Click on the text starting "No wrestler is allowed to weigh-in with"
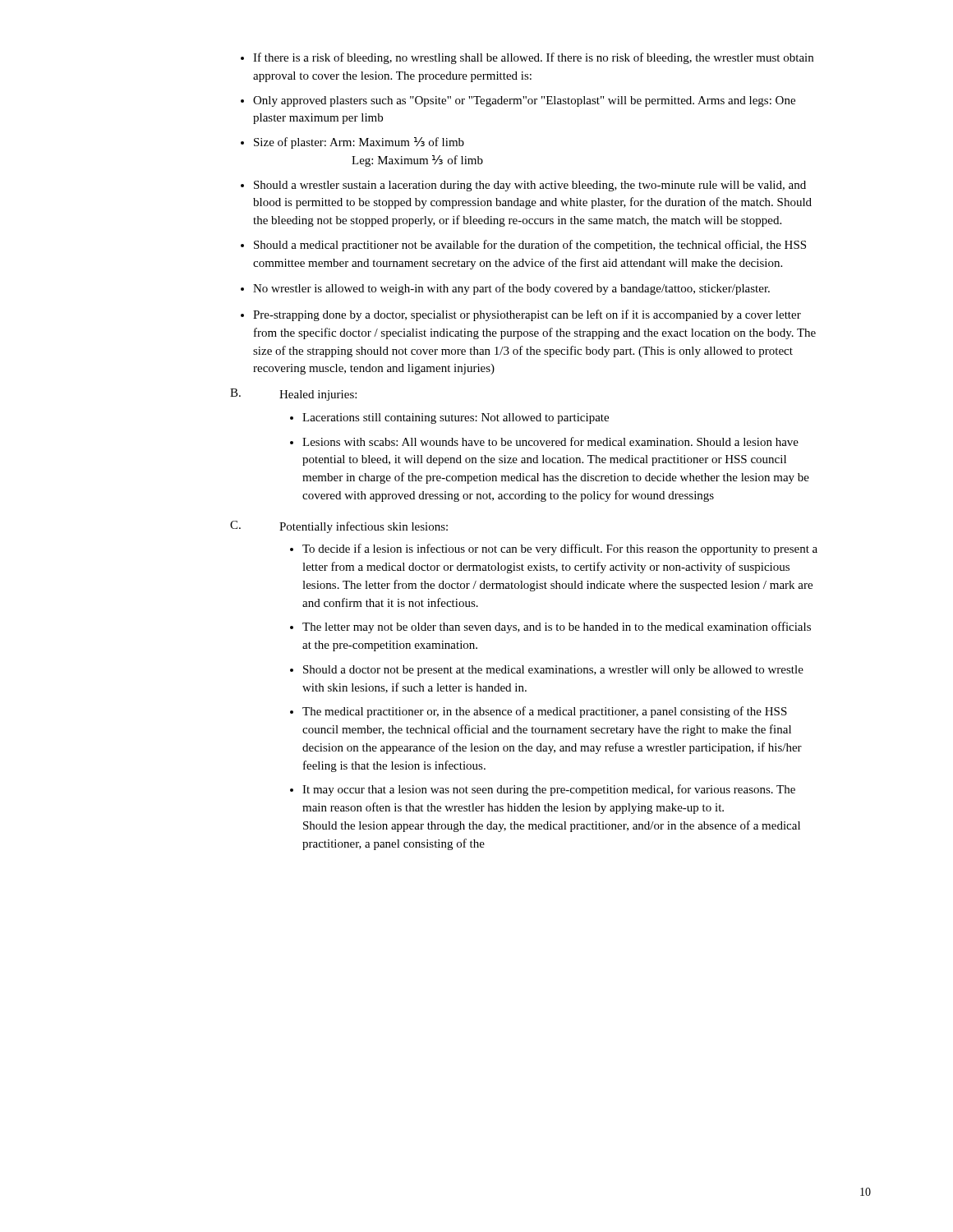Viewport: 953px width, 1232px height. (512, 288)
